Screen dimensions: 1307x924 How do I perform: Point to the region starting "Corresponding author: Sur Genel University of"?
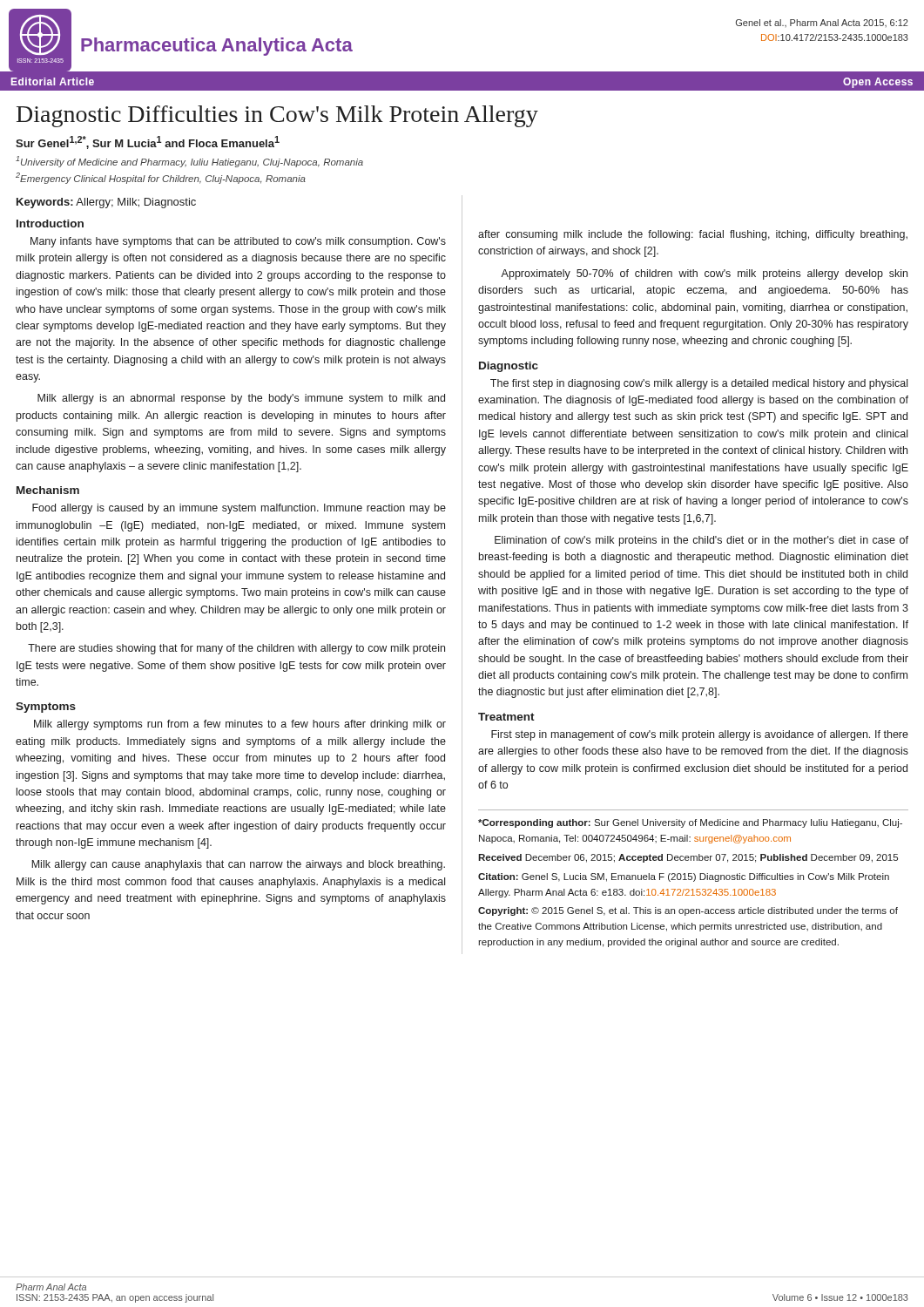click(693, 883)
